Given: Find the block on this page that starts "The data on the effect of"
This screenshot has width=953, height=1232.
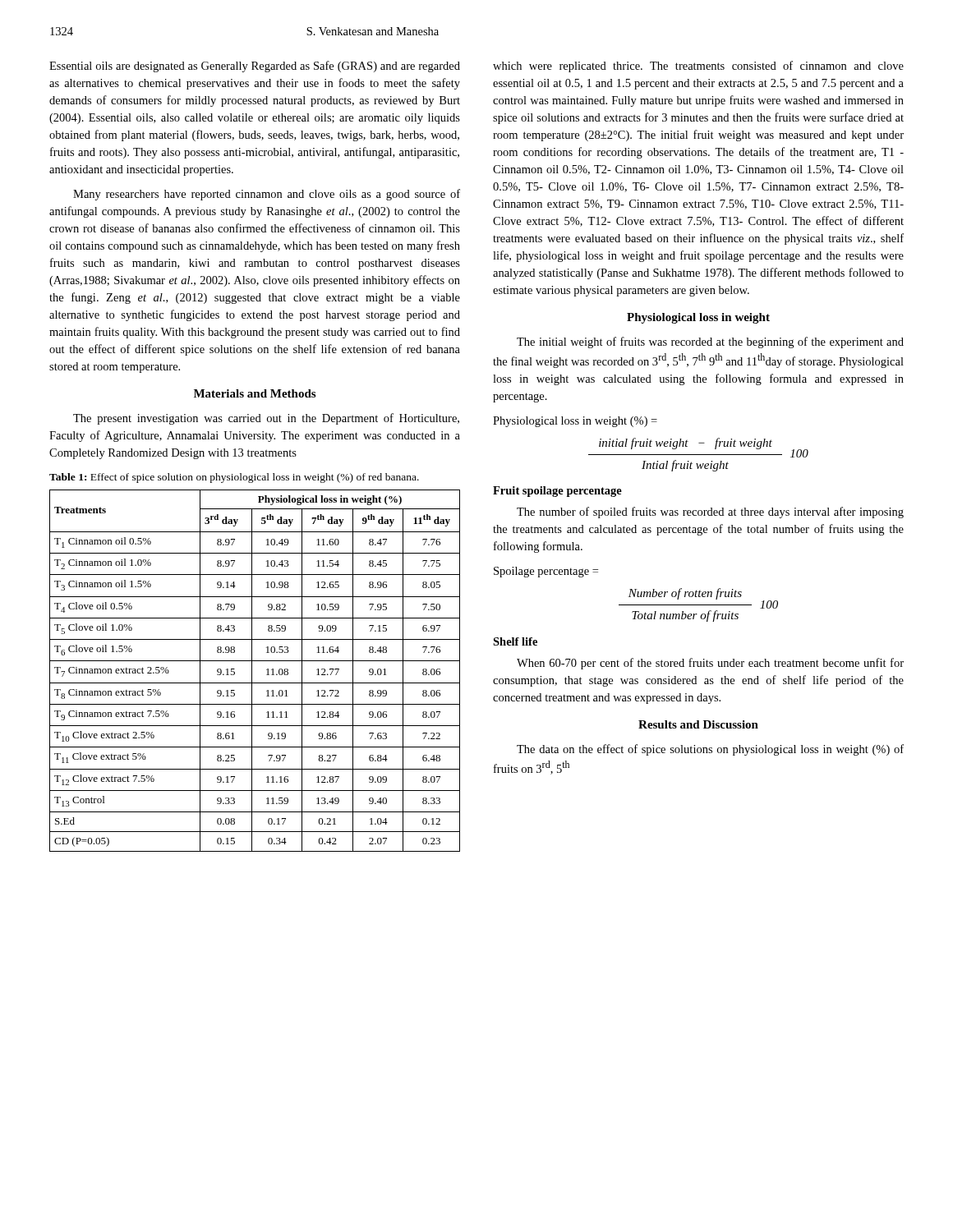Looking at the screenshot, I should coord(698,759).
